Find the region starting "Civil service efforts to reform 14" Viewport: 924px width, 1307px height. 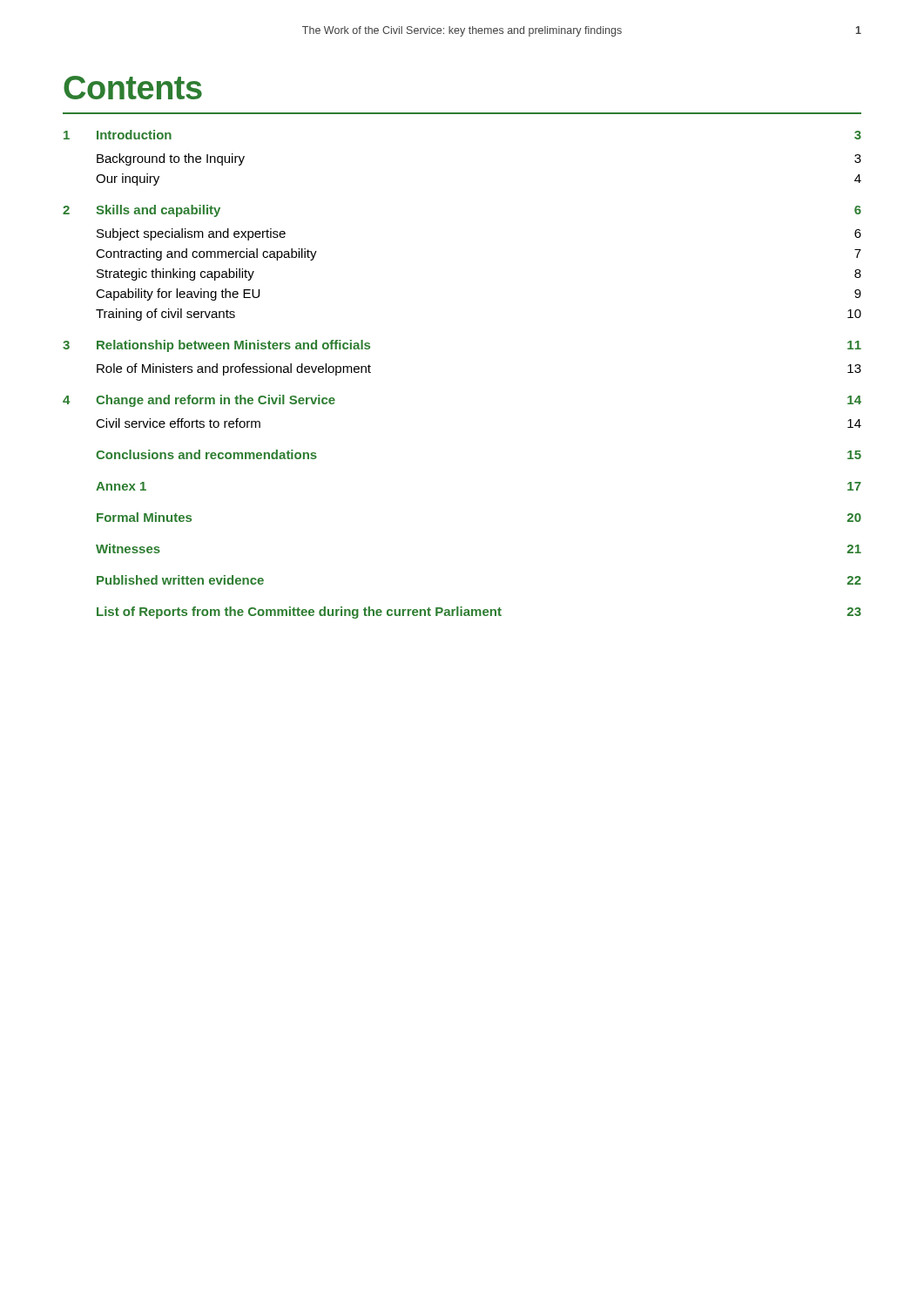(x=180, y=421)
